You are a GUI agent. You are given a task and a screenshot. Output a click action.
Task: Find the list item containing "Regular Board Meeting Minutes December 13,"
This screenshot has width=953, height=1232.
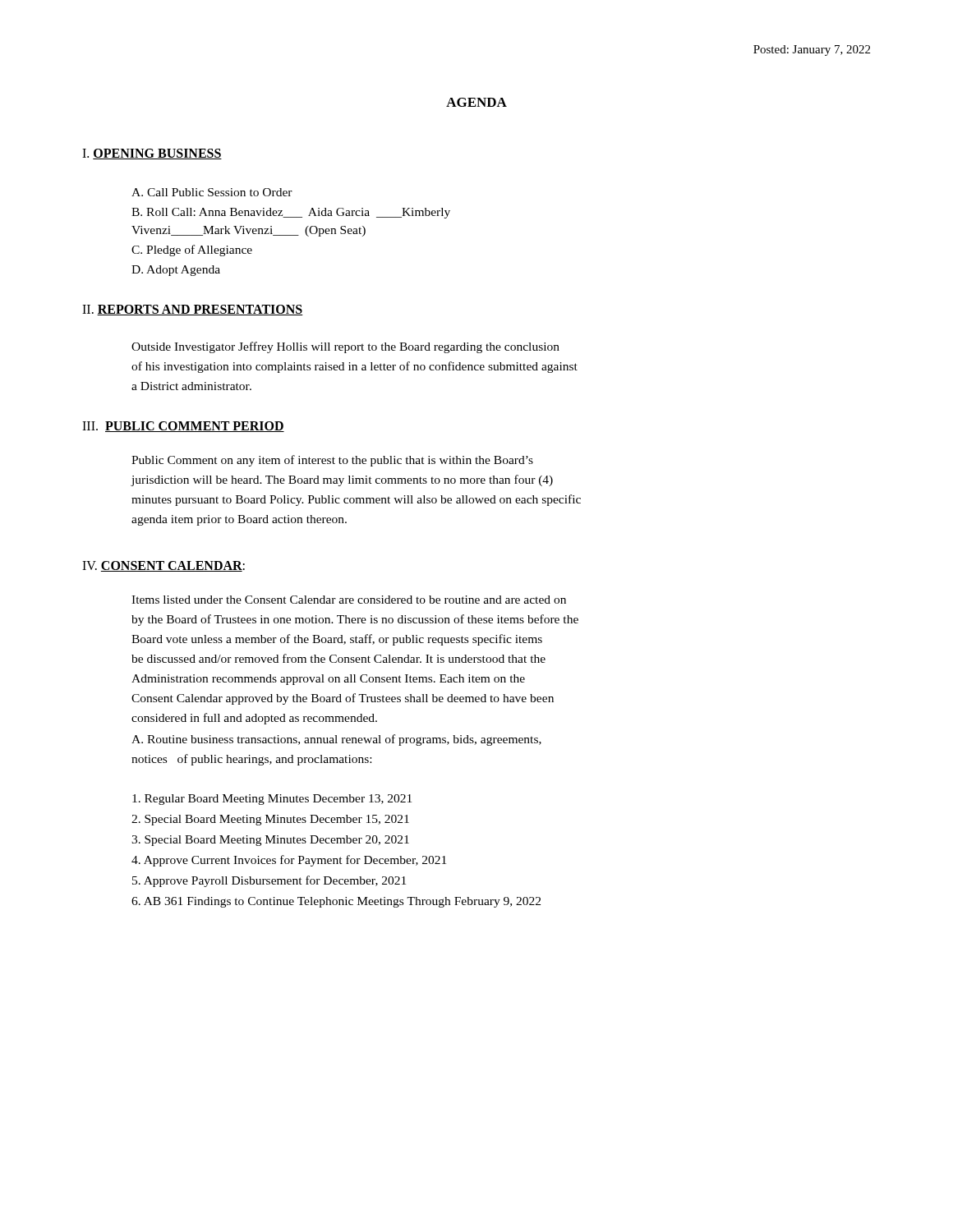272,798
